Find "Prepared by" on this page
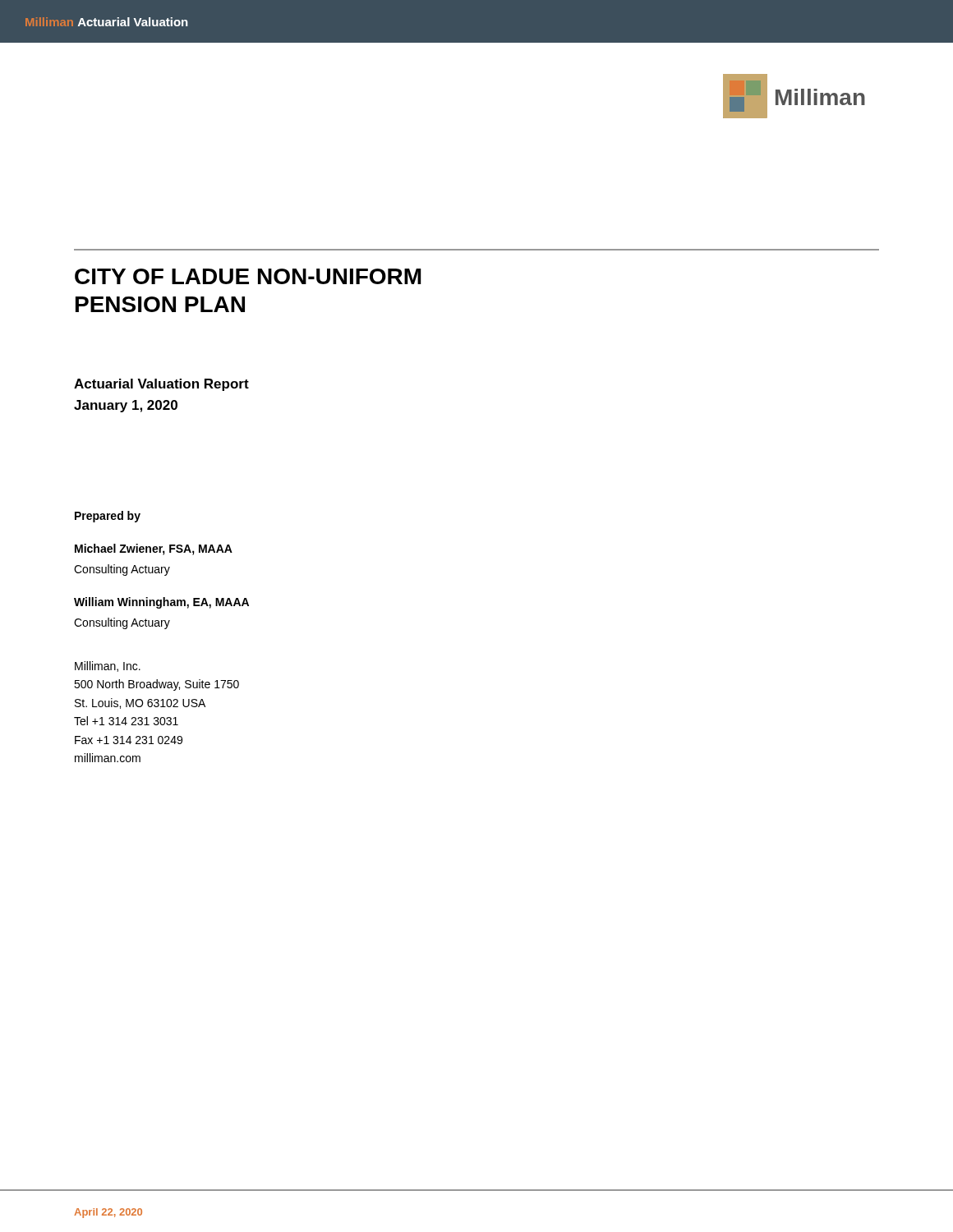Viewport: 953px width, 1232px height. click(x=107, y=516)
